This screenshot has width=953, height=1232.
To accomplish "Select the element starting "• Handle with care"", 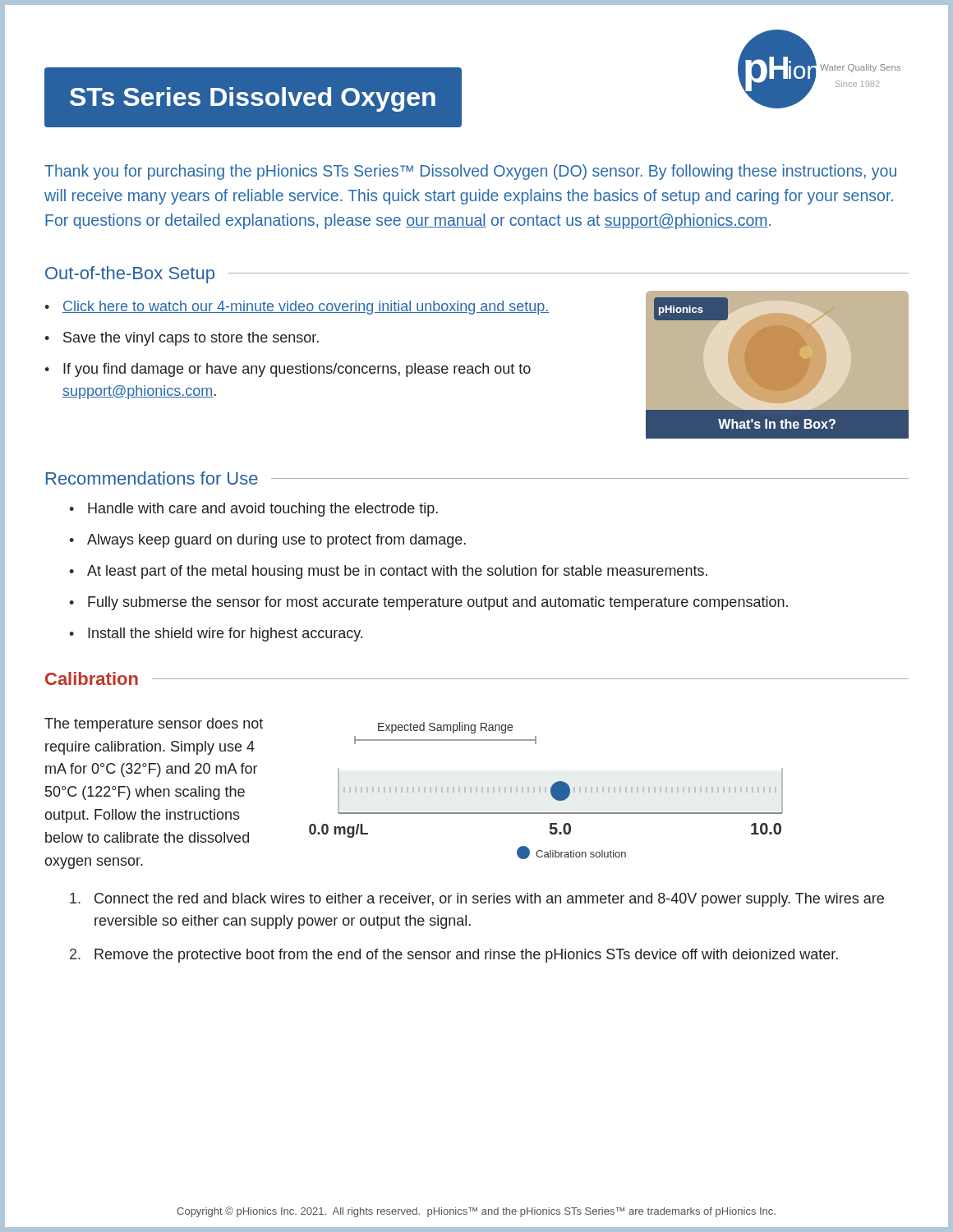I will click(254, 509).
